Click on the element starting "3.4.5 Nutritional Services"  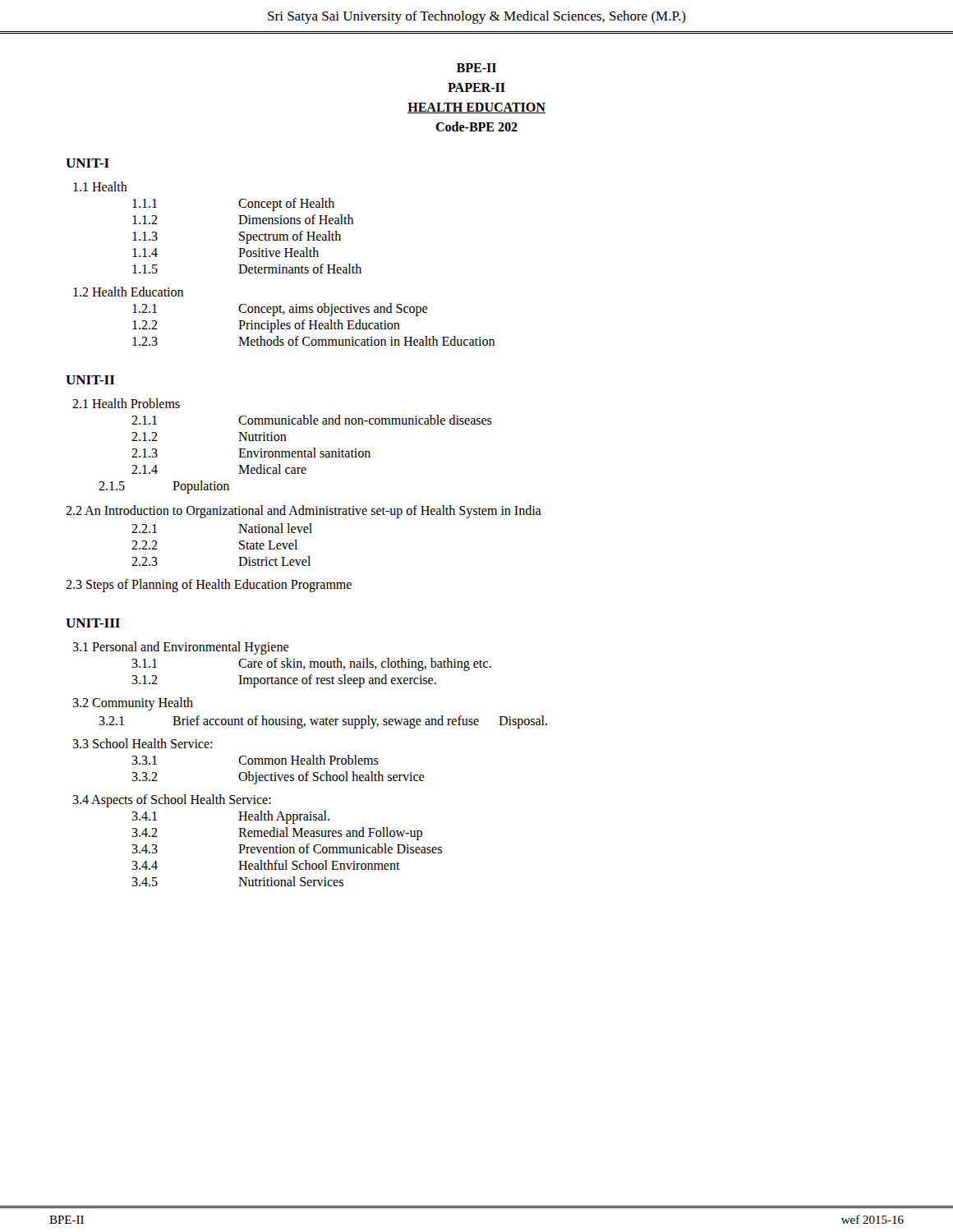tap(237, 881)
